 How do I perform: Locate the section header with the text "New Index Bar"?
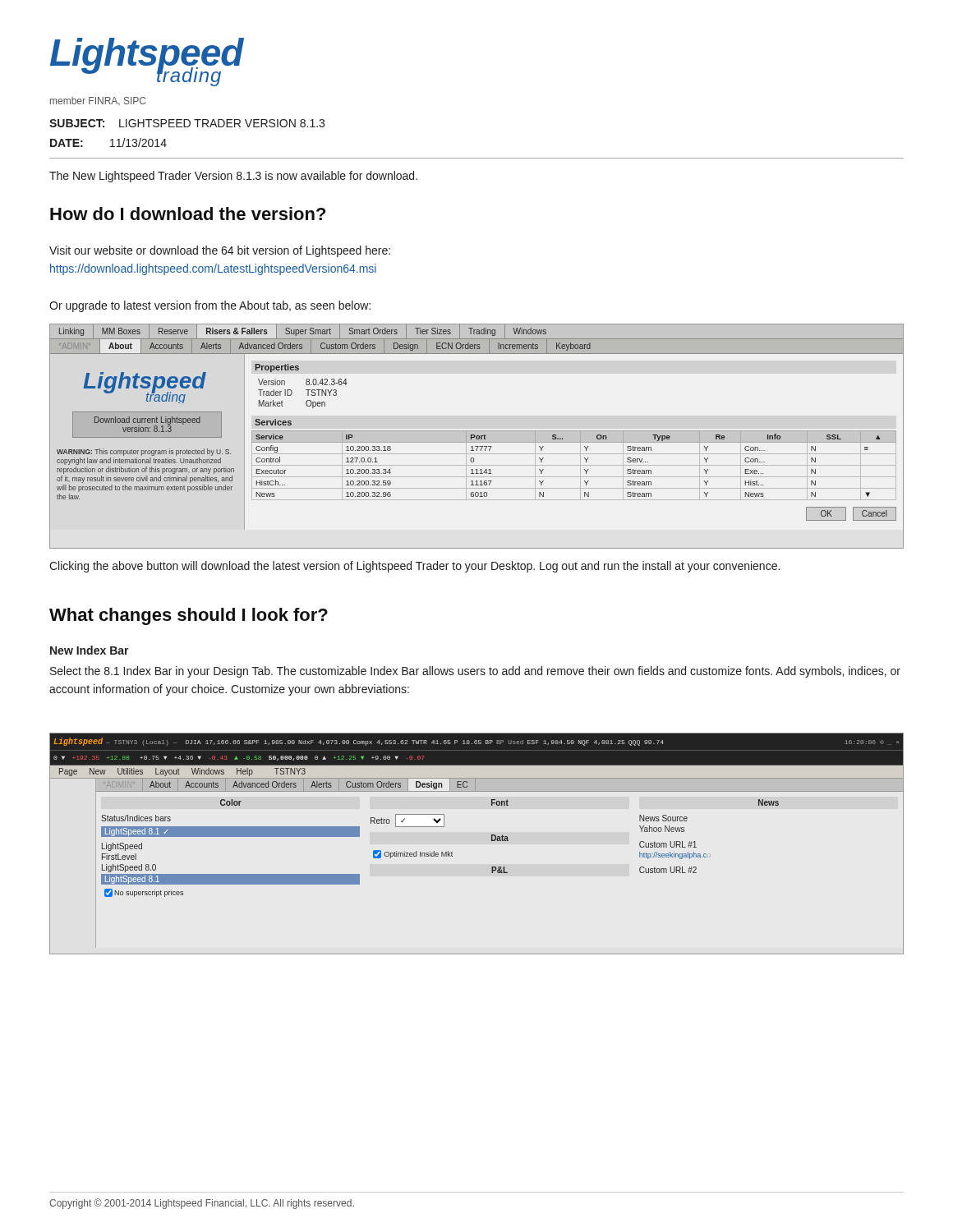click(89, 650)
